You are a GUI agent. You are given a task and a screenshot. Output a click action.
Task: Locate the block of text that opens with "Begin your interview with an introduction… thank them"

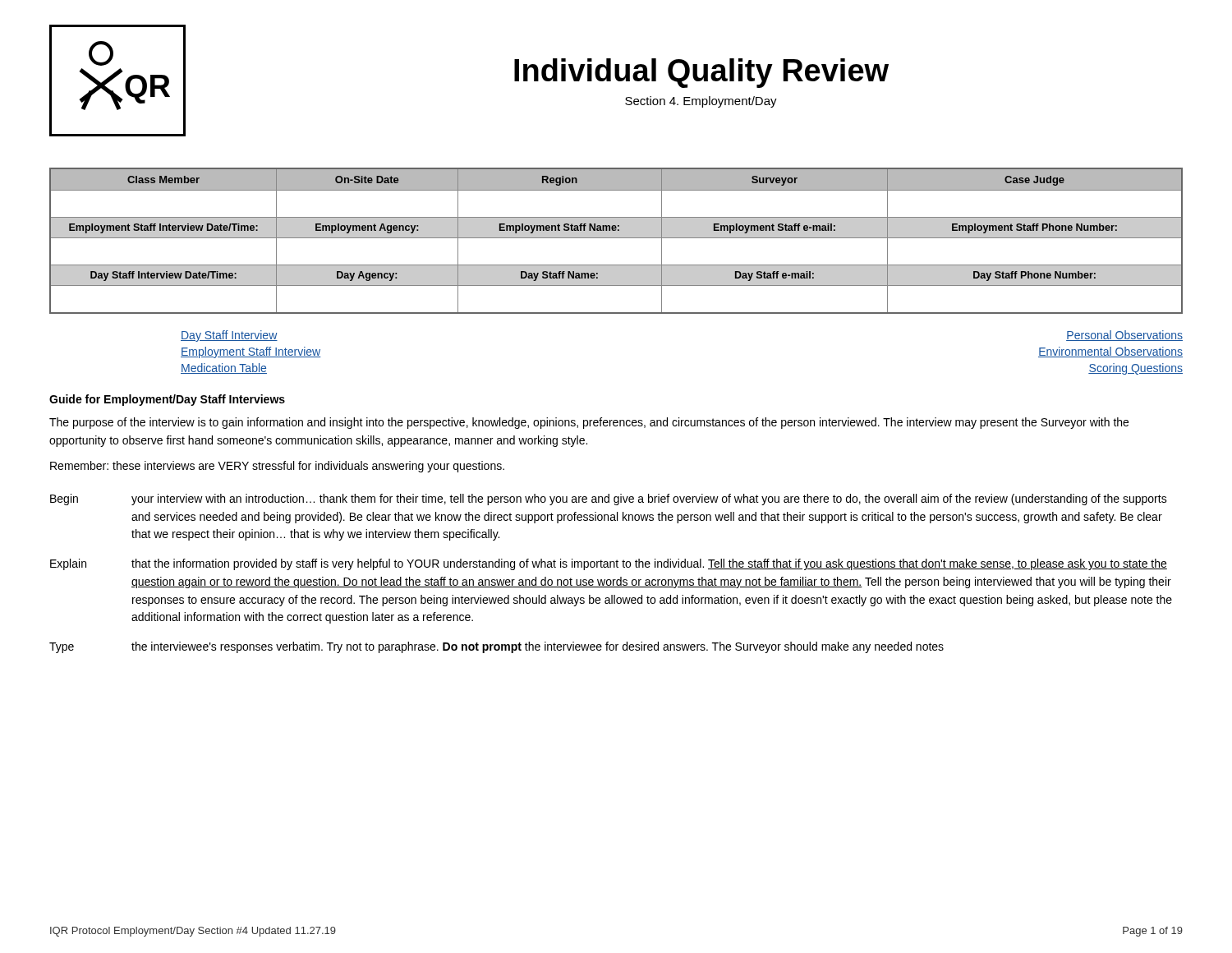point(616,517)
